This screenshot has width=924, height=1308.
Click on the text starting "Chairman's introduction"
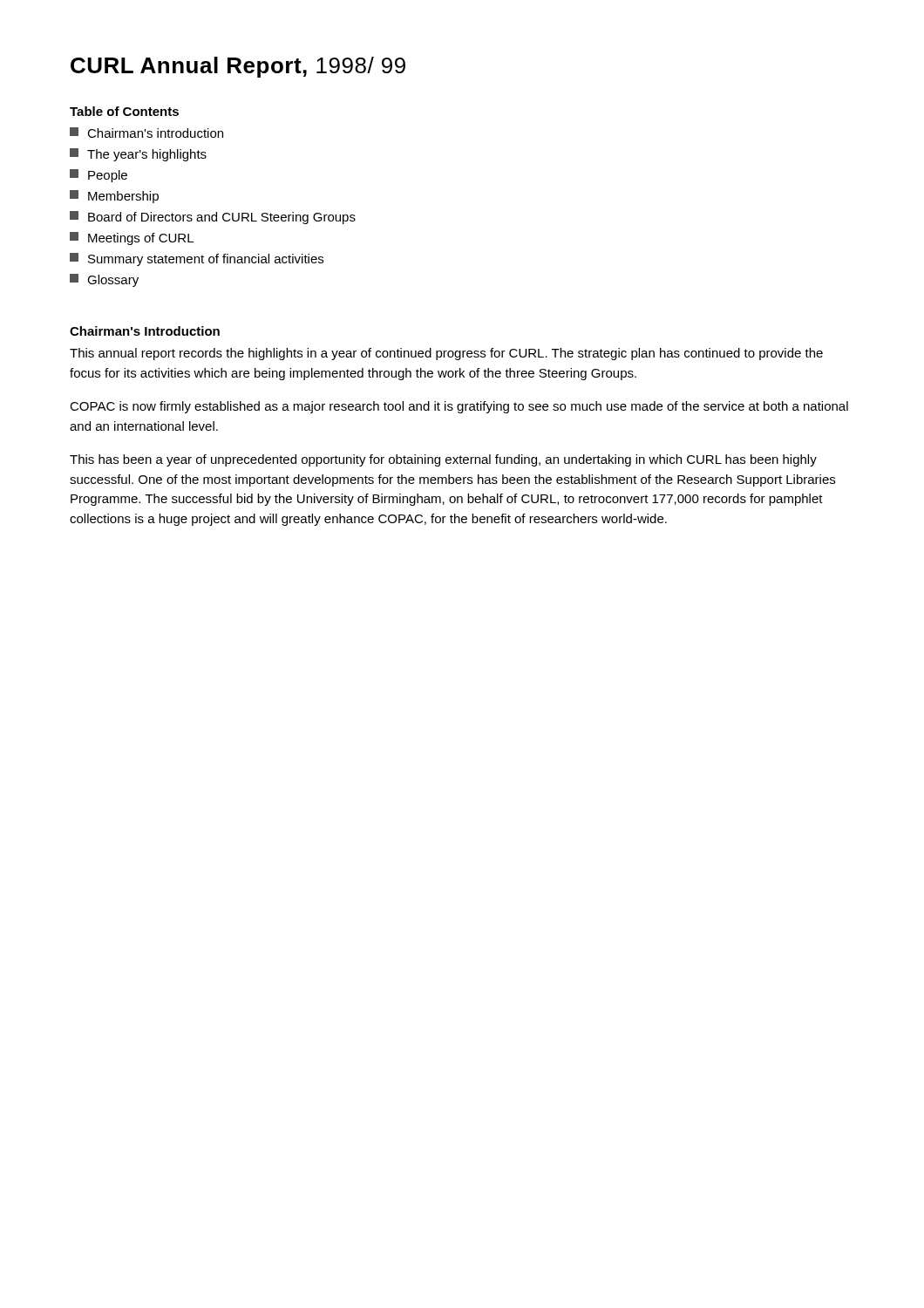click(x=147, y=133)
